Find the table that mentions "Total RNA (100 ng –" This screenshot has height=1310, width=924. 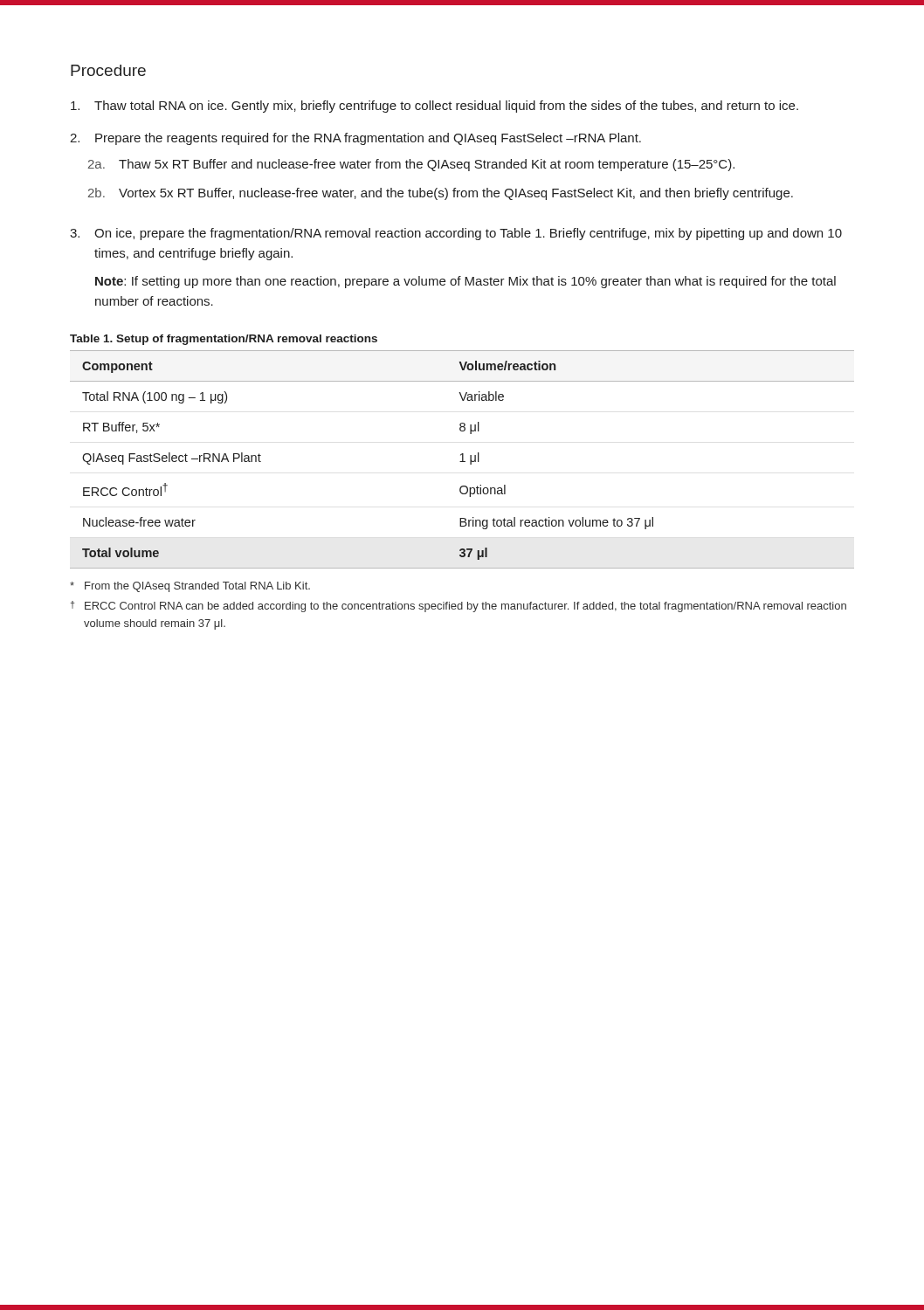[462, 459]
